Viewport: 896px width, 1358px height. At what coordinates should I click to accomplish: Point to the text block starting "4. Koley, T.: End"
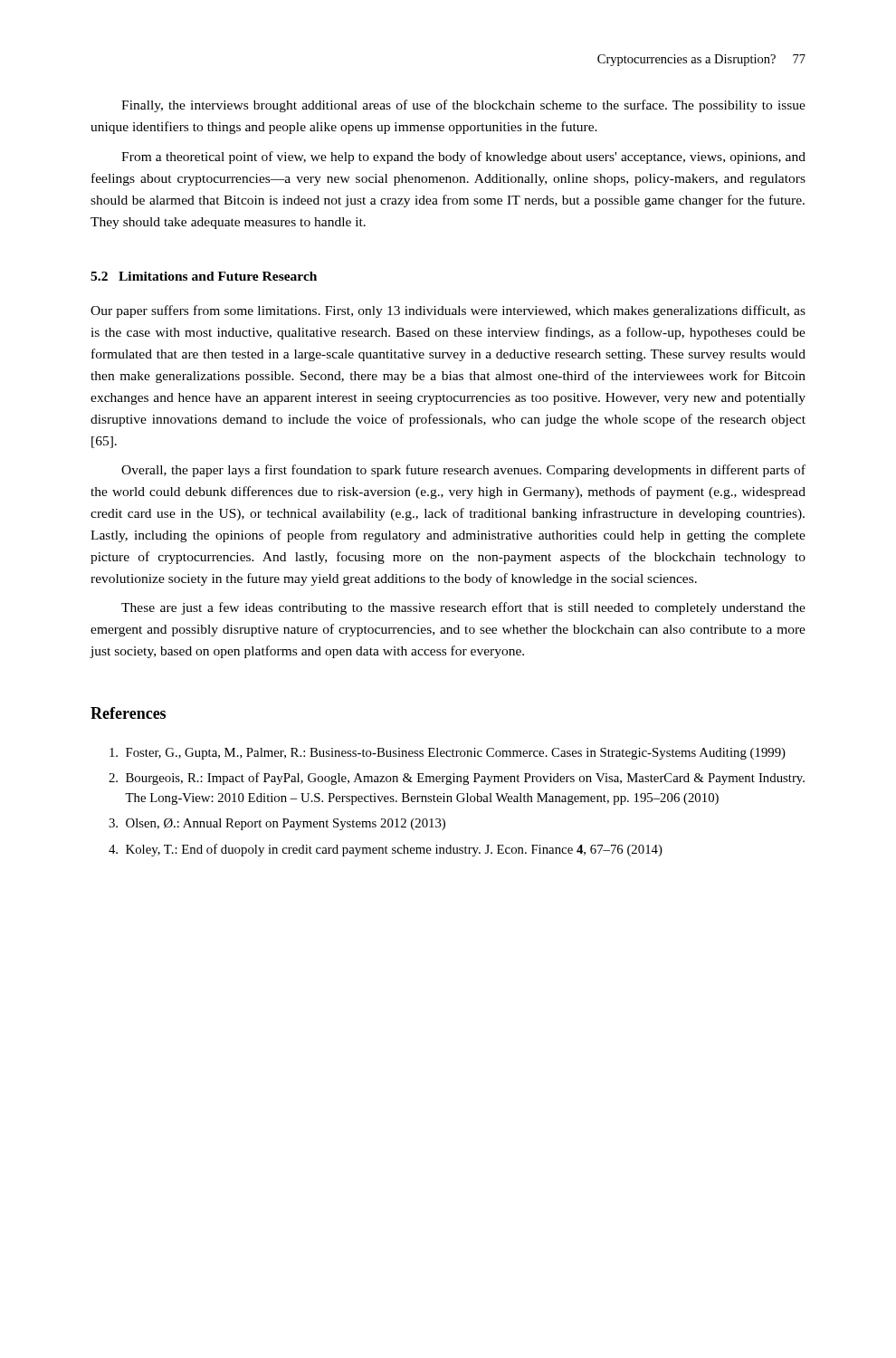[448, 849]
